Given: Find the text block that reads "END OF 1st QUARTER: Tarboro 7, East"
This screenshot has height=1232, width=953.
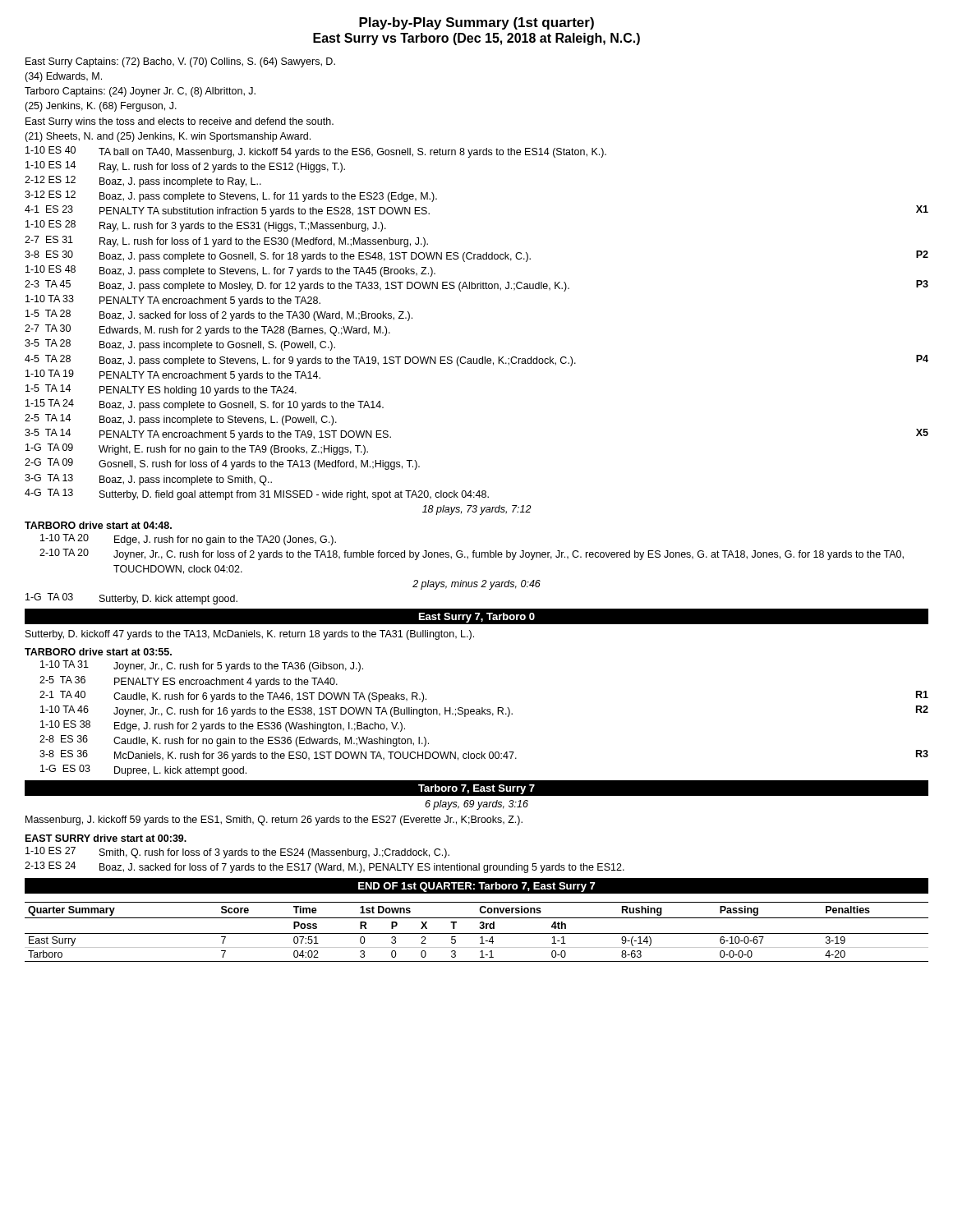Looking at the screenshot, I should point(476,886).
